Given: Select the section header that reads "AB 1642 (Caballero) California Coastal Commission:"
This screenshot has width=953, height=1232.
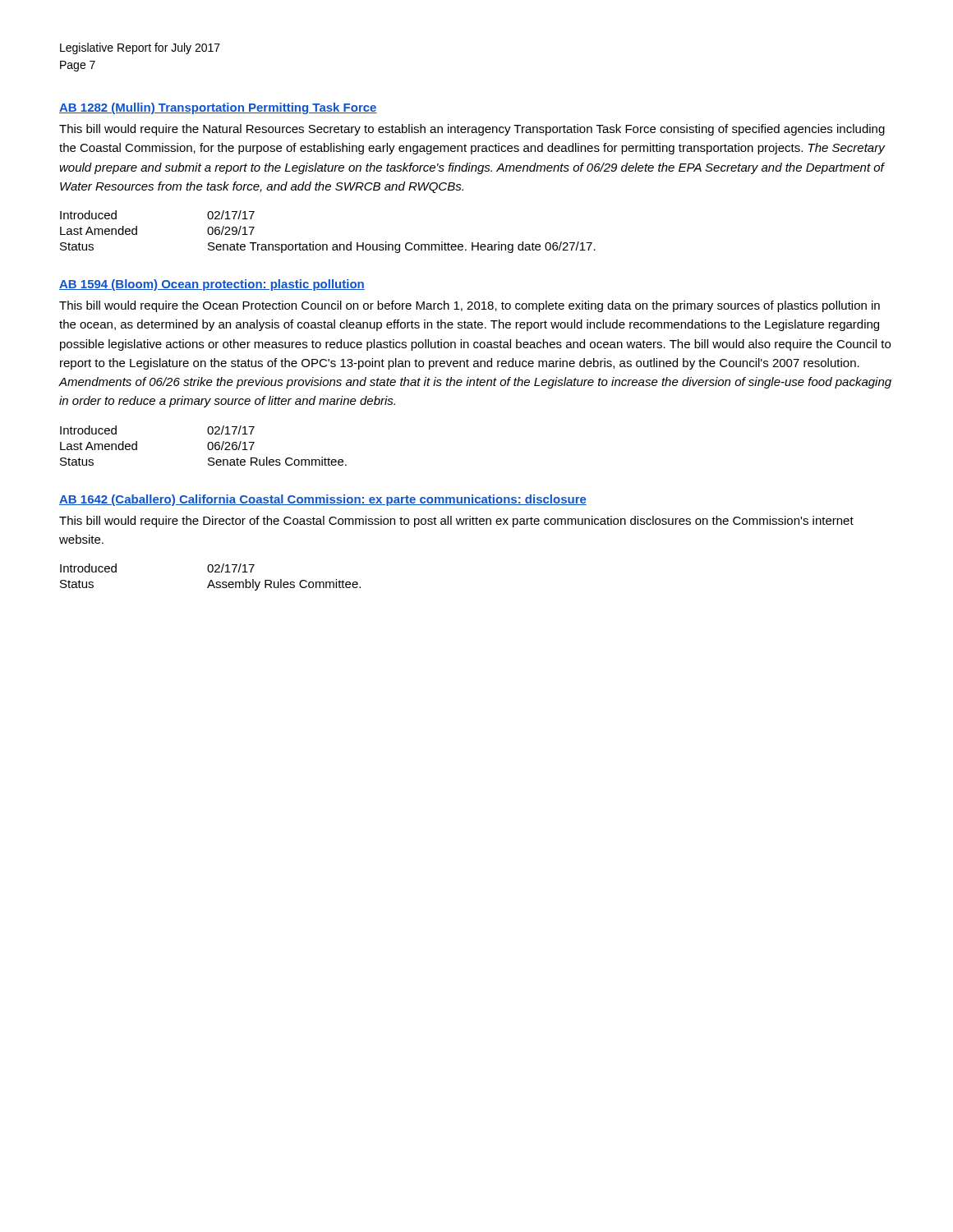Looking at the screenshot, I should 323,499.
